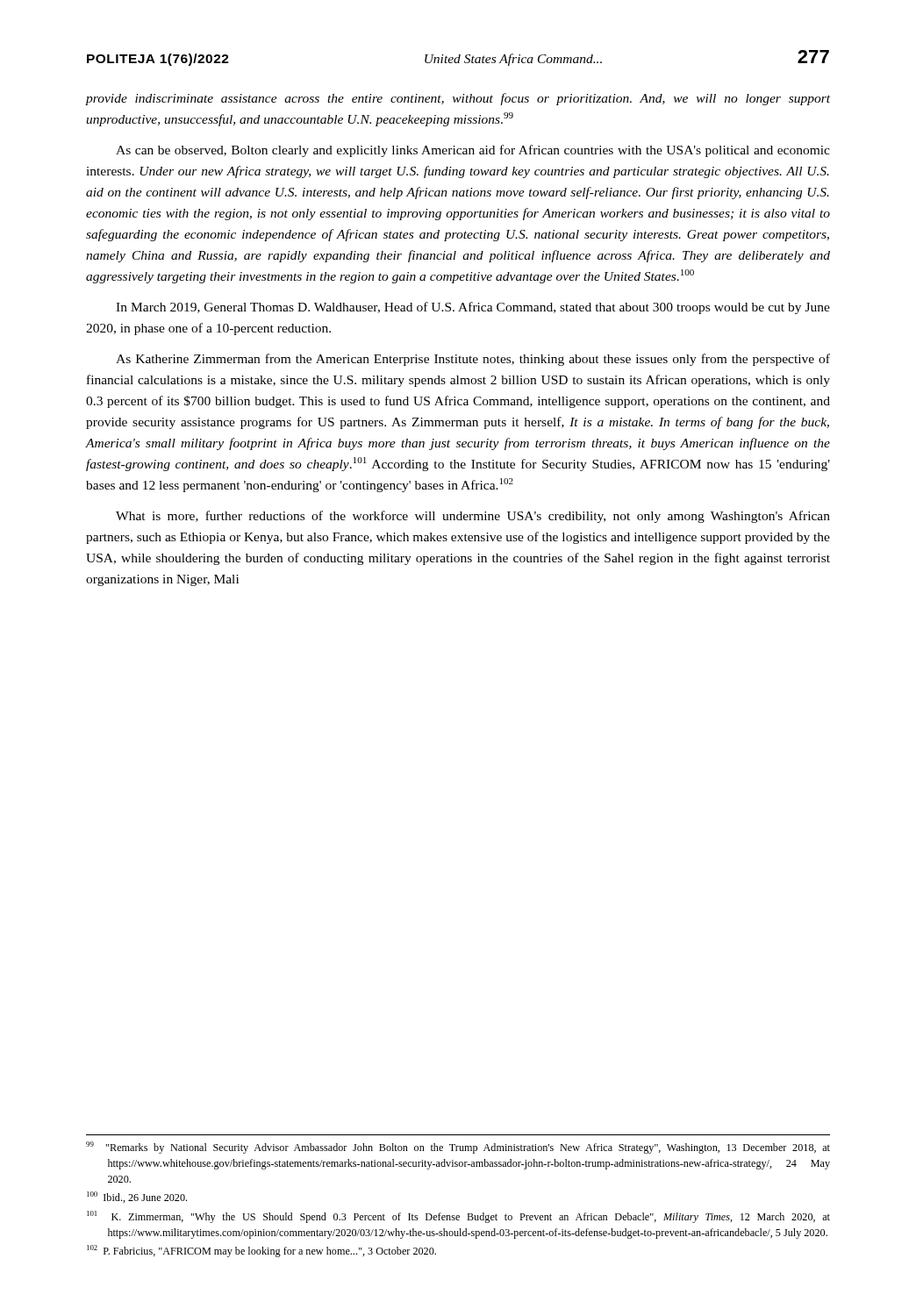Click the passage that begins "102 P. Fabricius, "AFRICOM may be"
The image size is (916, 1316).
tap(261, 1251)
